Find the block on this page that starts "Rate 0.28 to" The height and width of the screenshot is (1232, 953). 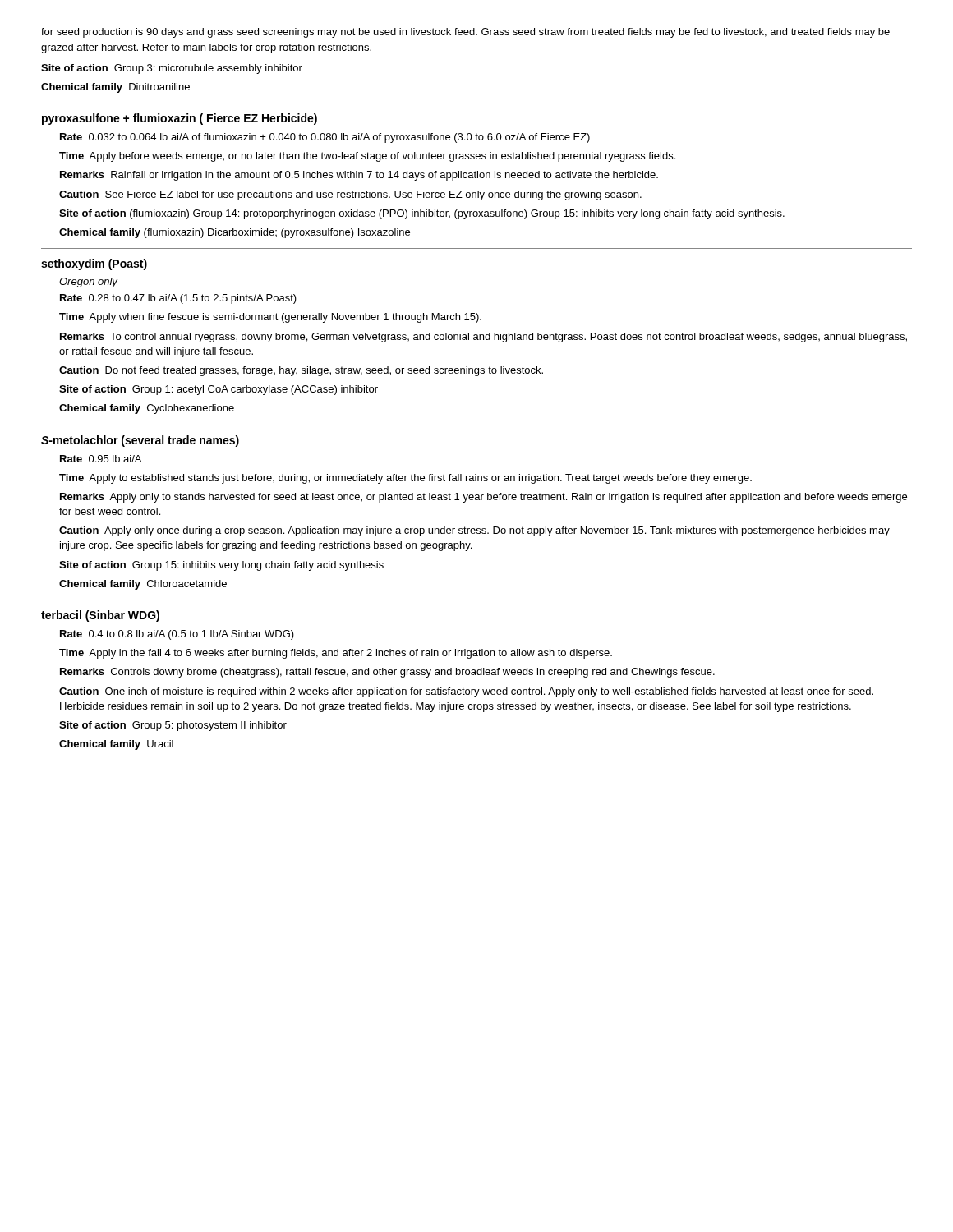pyautogui.click(x=178, y=298)
